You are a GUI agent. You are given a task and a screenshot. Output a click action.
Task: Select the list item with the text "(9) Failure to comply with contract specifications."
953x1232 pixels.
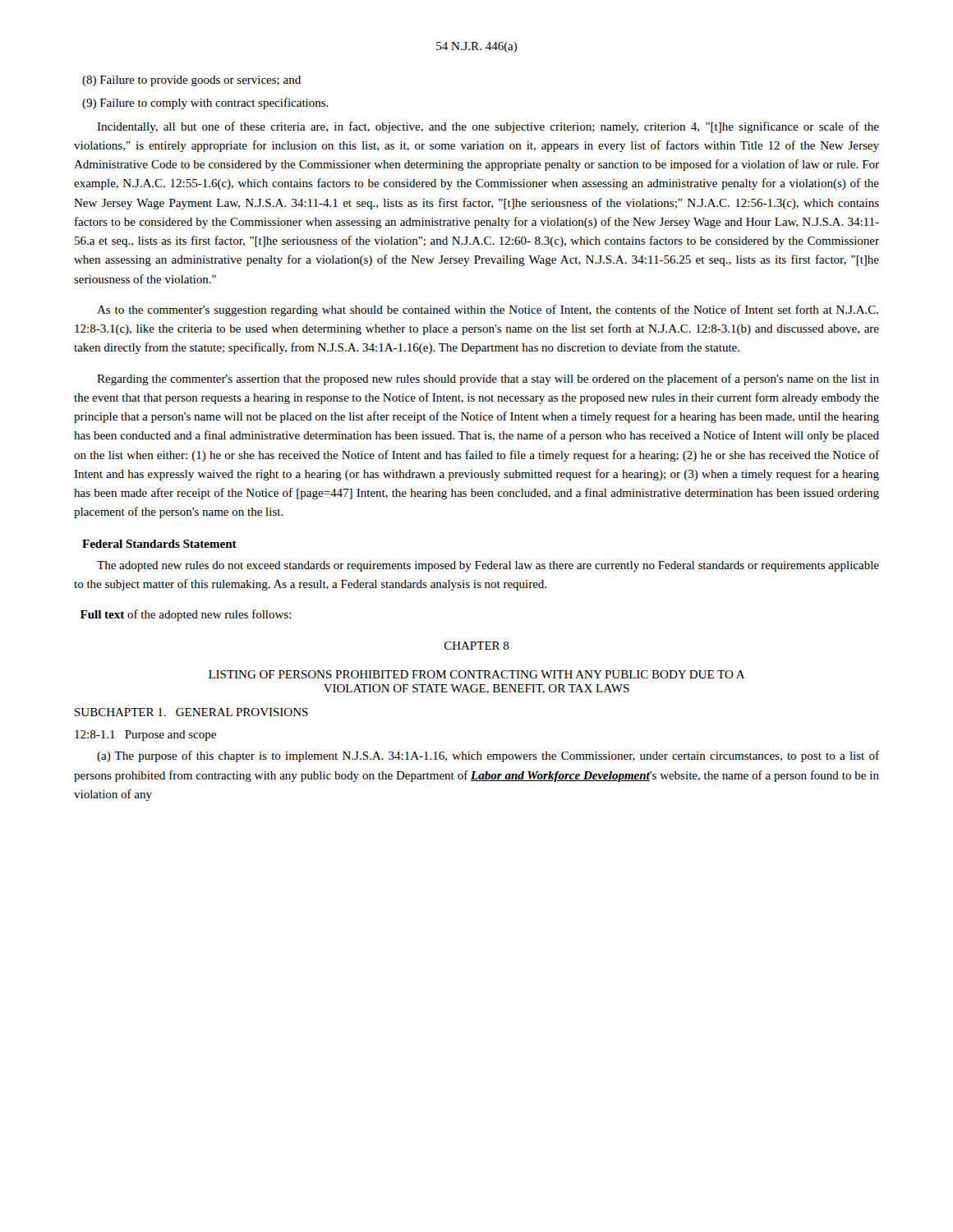pos(206,102)
